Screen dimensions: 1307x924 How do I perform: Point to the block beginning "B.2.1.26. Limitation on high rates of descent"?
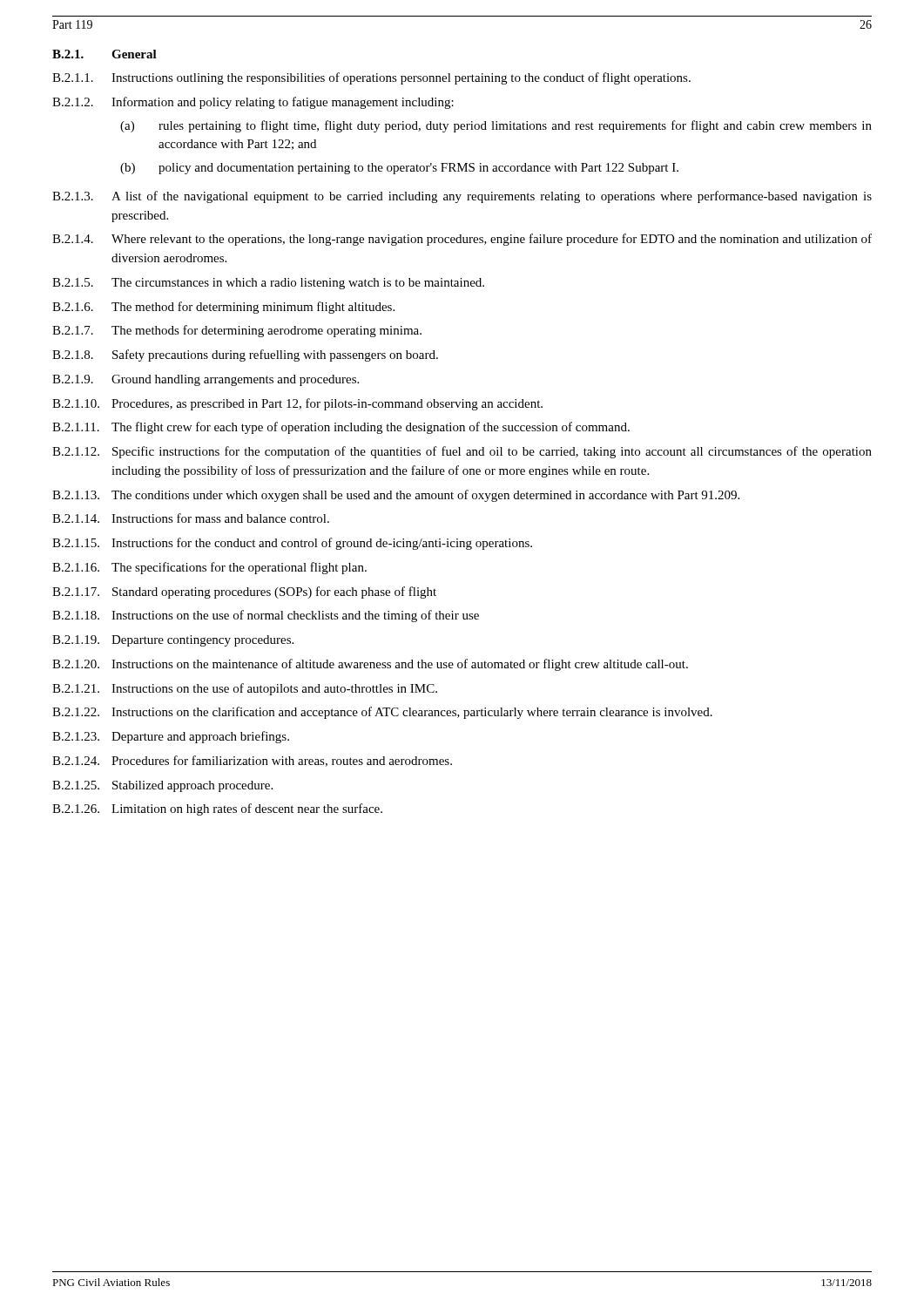click(217, 809)
